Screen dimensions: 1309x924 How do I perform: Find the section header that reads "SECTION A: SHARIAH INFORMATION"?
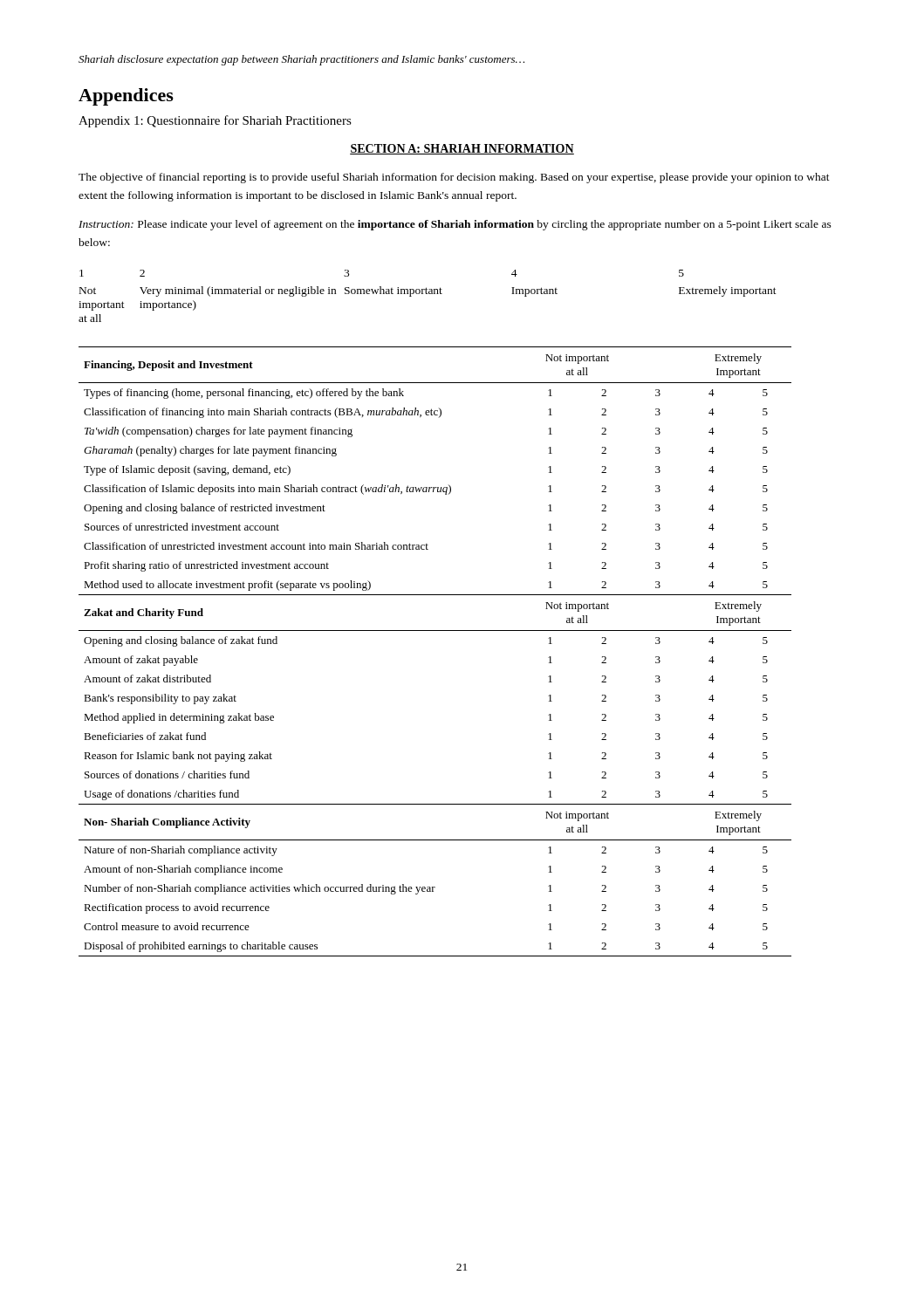(x=462, y=149)
